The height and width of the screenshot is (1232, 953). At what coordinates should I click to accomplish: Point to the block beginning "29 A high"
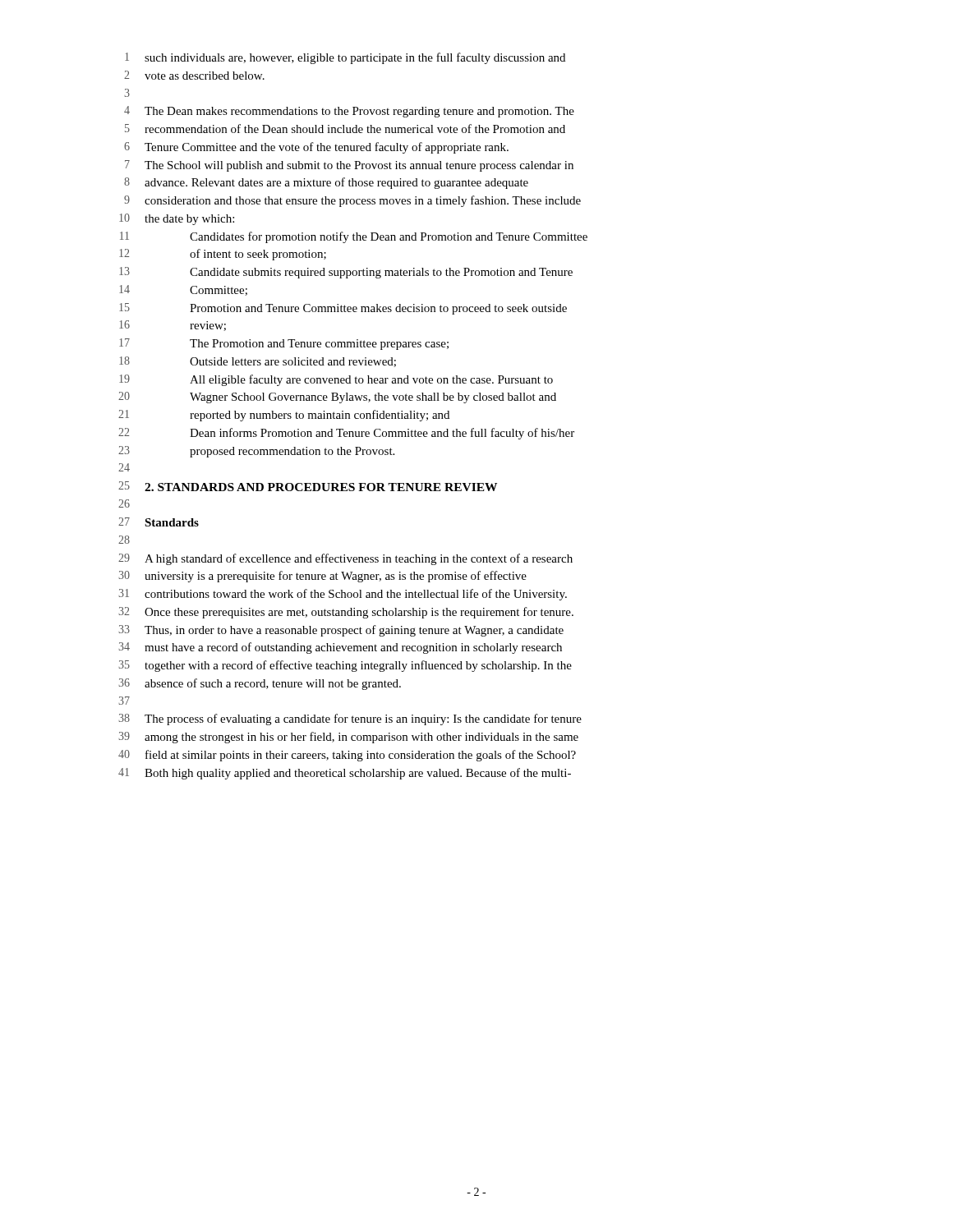476,622
